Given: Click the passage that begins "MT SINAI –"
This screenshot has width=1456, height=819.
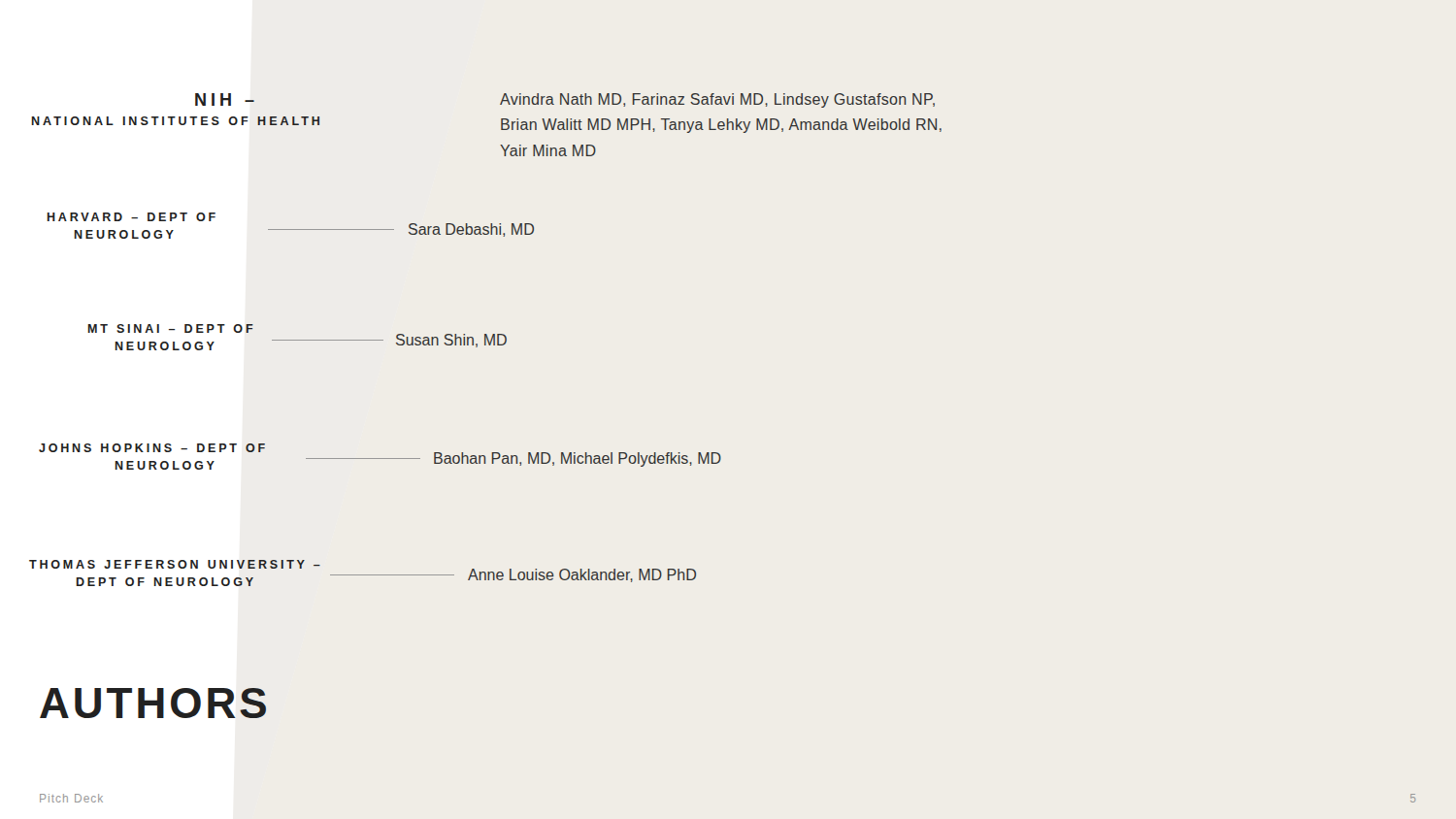Looking at the screenshot, I should pos(172,338).
